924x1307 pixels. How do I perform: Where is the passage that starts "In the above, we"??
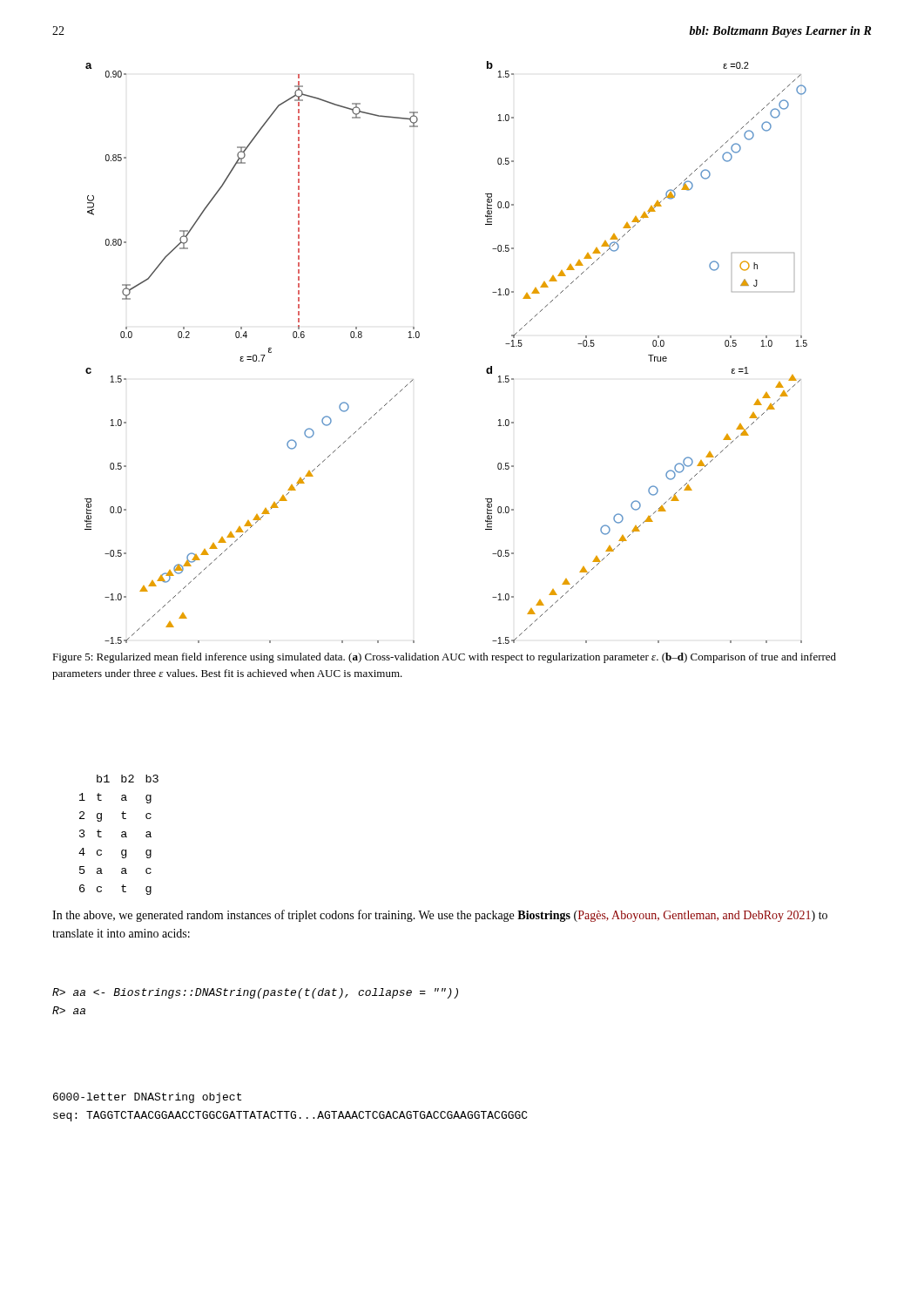(440, 924)
